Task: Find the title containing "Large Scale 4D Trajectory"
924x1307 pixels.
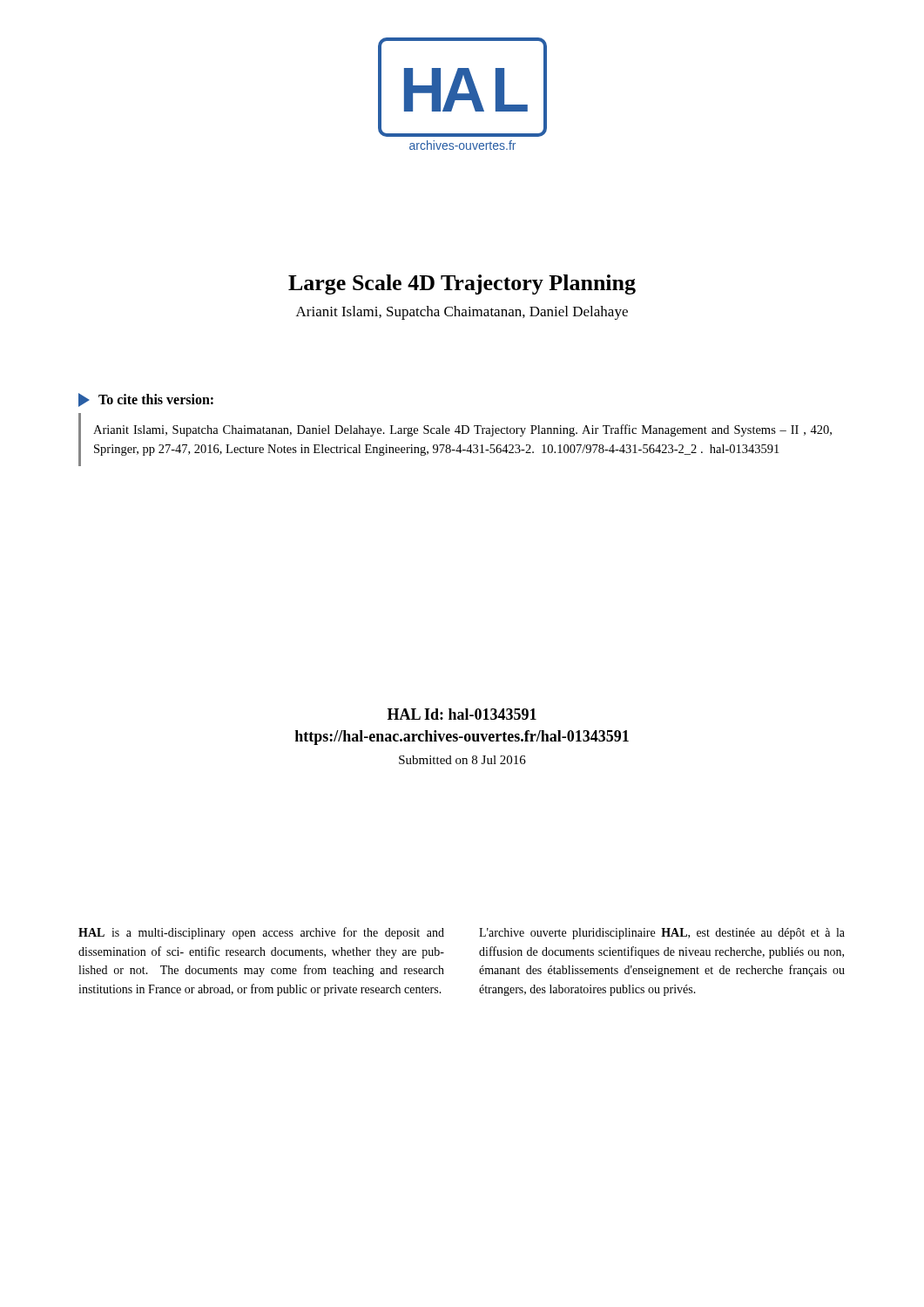Action: tap(462, 295)
